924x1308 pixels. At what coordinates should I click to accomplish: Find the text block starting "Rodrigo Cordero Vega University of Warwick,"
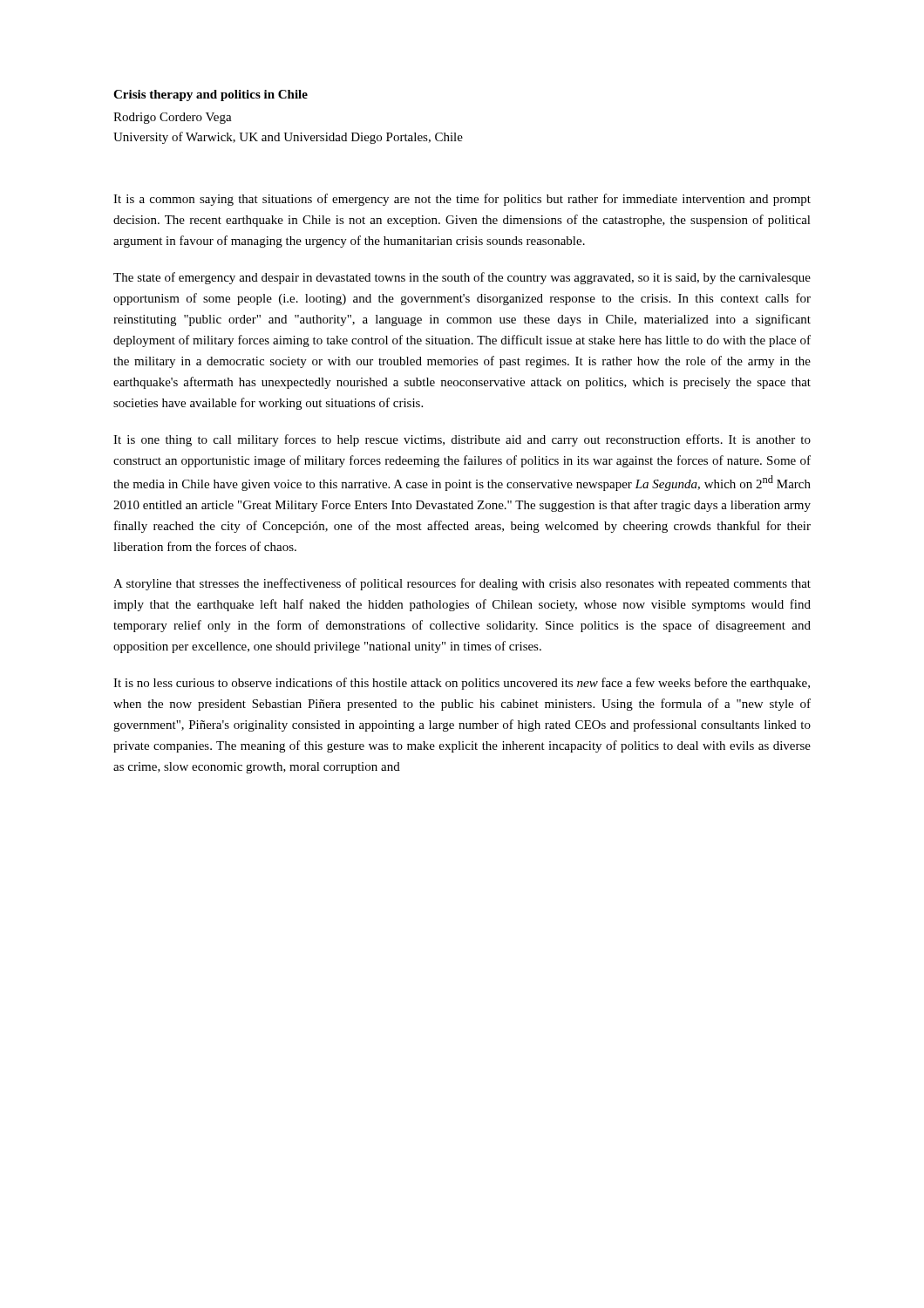coord(288,127)
